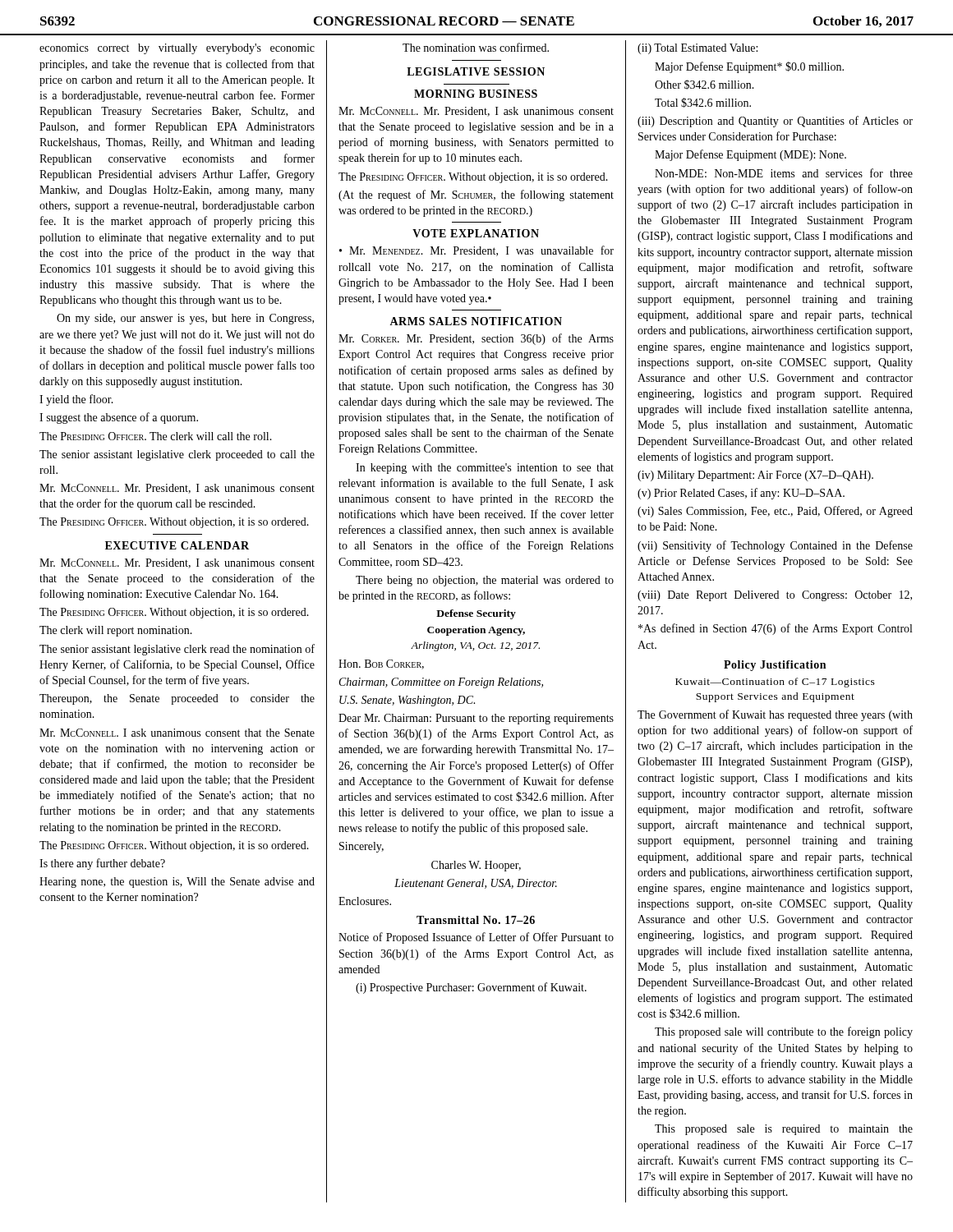
Task: Select the section header that says "EXECUTIVE CALENDAR"
Action: [177, 545]
